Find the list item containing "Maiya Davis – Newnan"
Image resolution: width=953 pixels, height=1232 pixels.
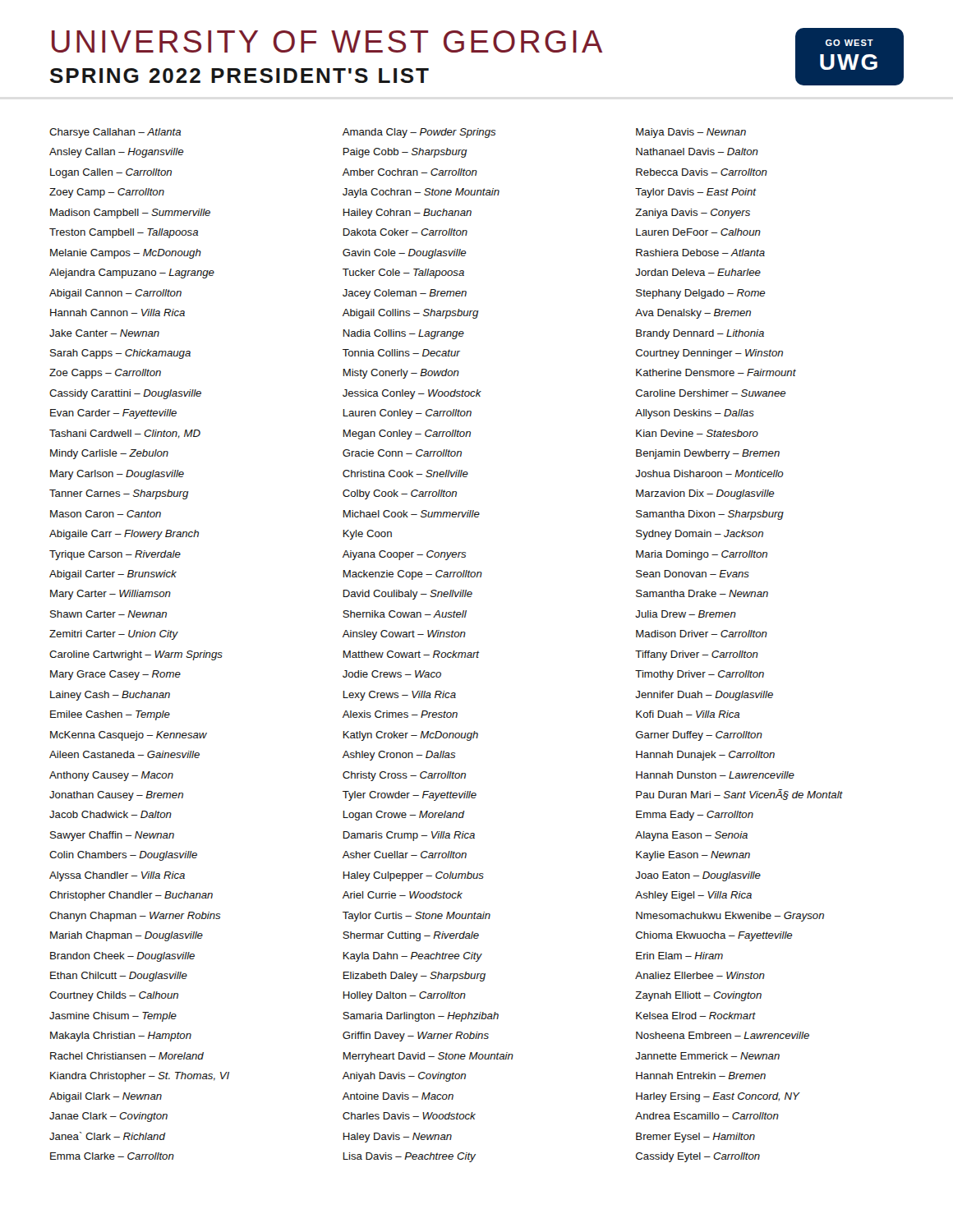pos(691,133)
